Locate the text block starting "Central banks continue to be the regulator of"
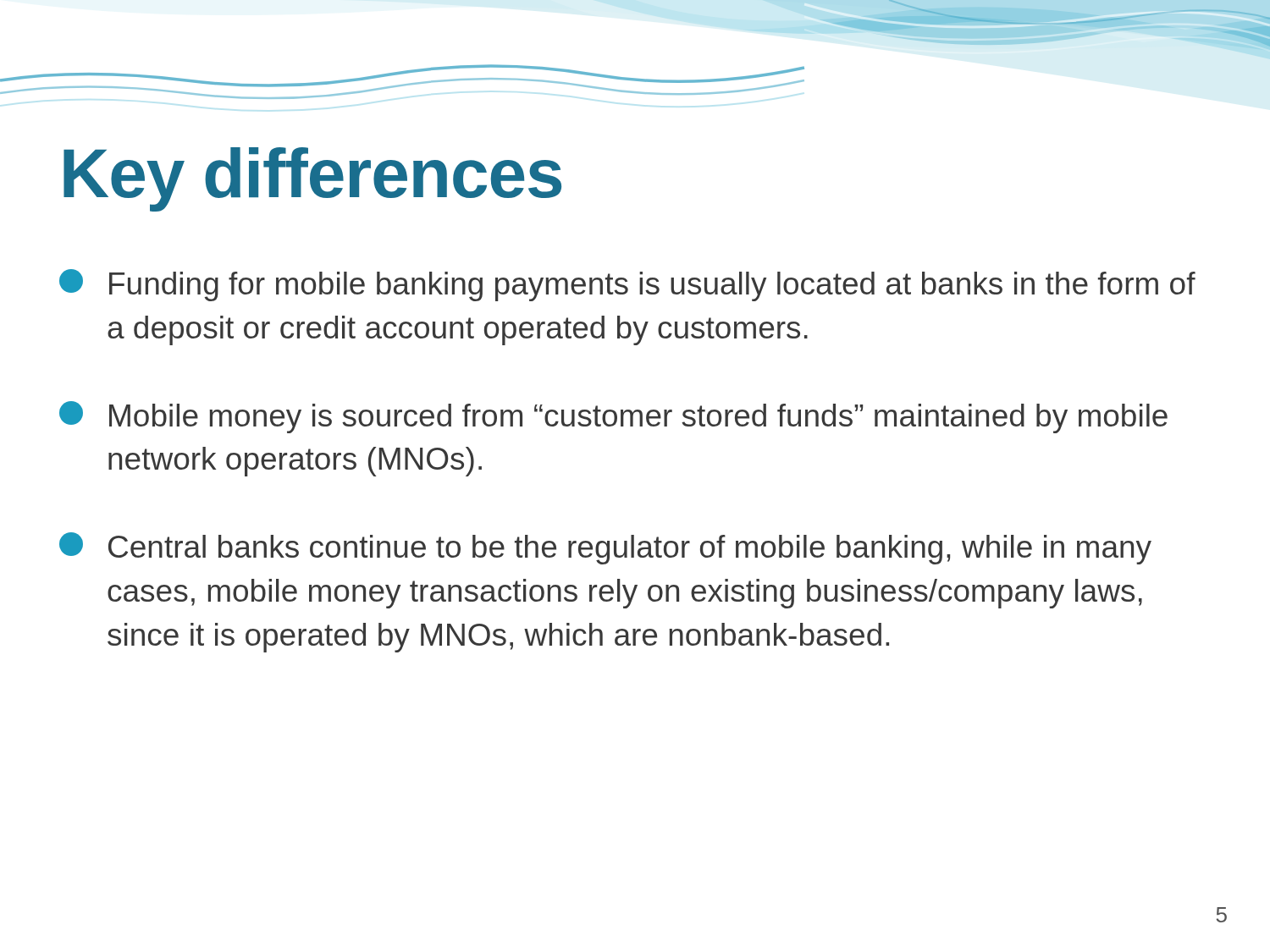The height and width of the screenshot is (952, 1270). coord(635,591)
